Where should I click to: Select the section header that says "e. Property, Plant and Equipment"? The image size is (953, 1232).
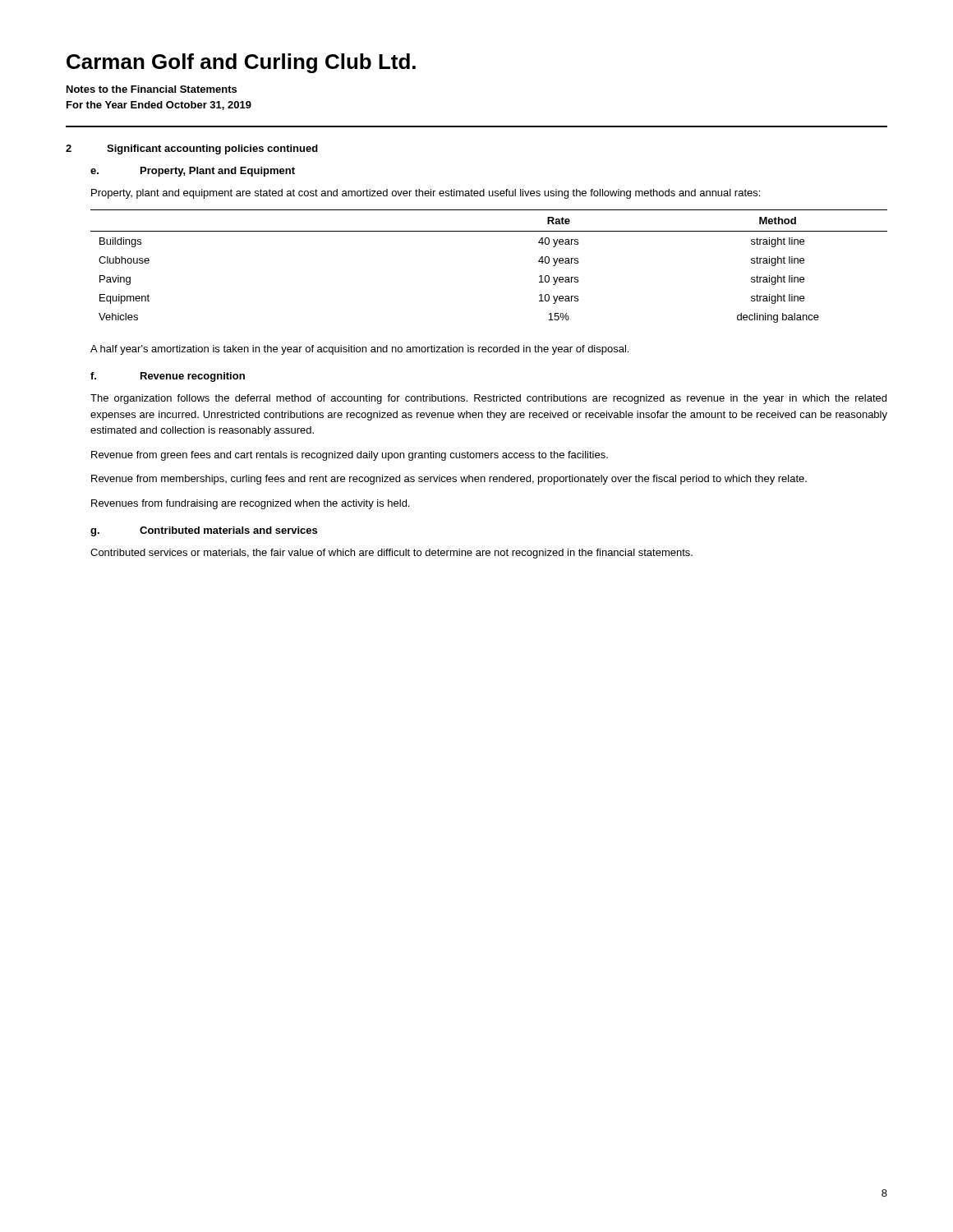(x=180, y=170)
